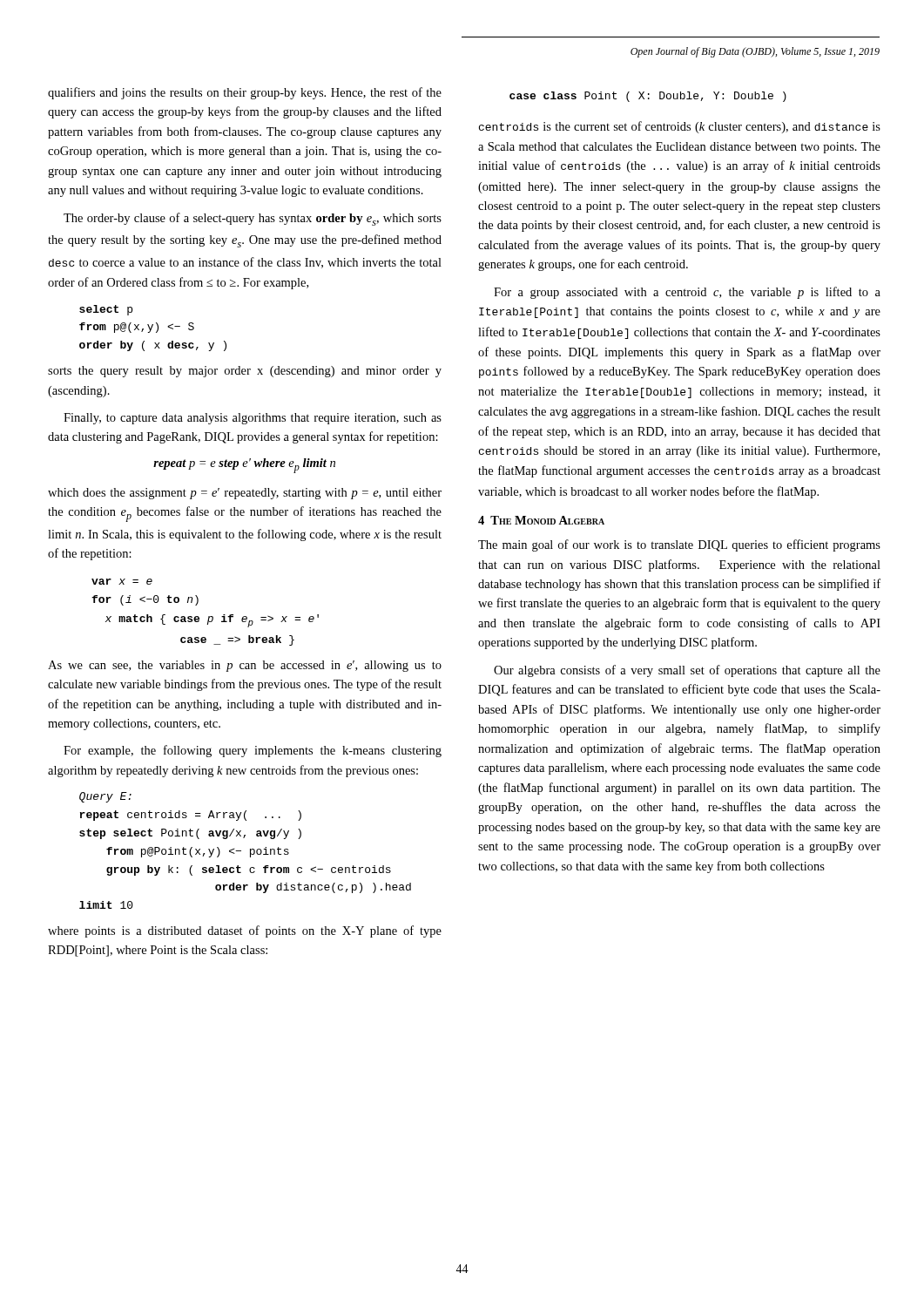Image resolution: width=924 pixels, height=1307 pixels.
Task: Point to the block beginning "where points is a distributed dataset"
Action: (245, 941)
